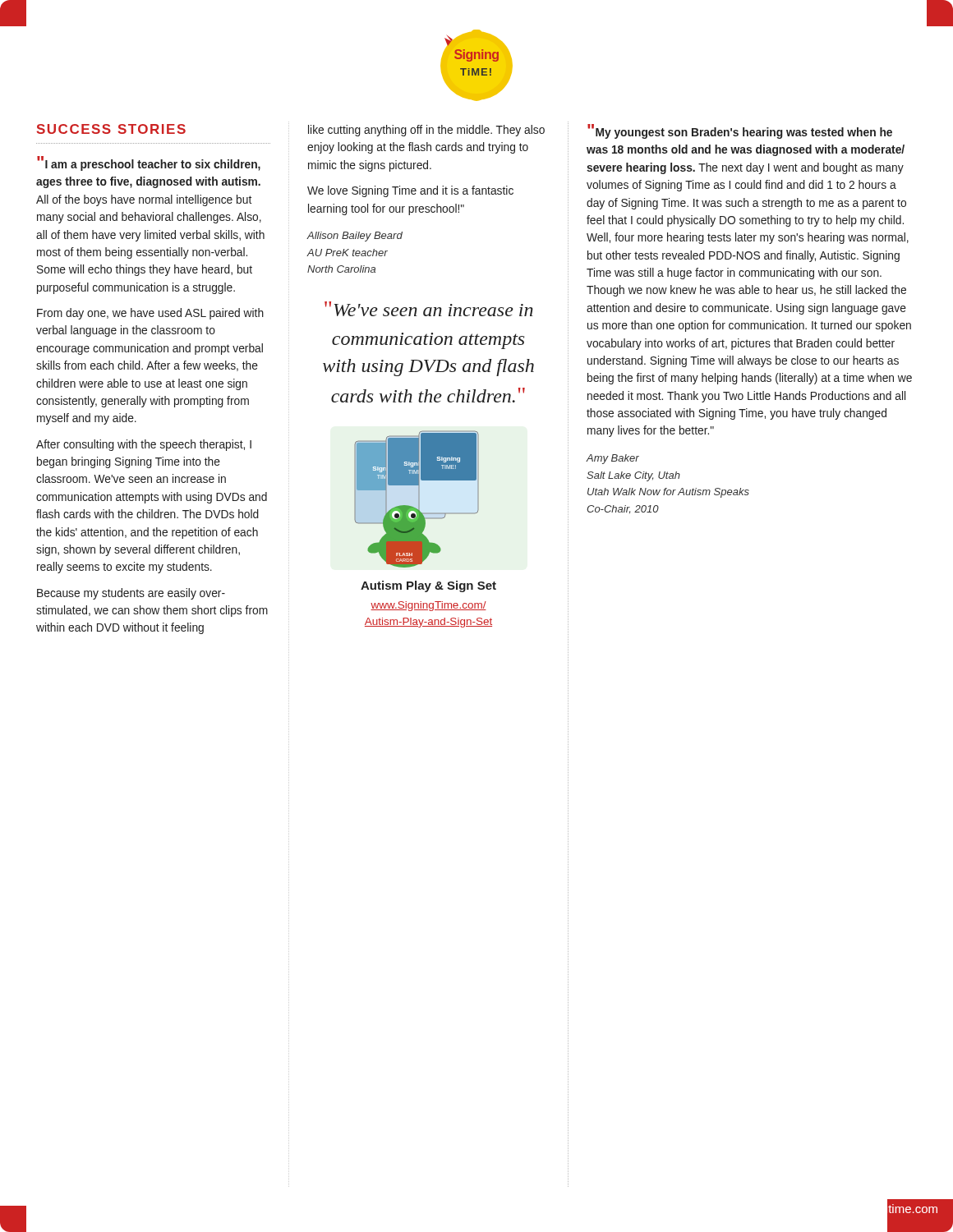
Task: Where is the passage that starts "Autism Play &"?
Action: 428,585
